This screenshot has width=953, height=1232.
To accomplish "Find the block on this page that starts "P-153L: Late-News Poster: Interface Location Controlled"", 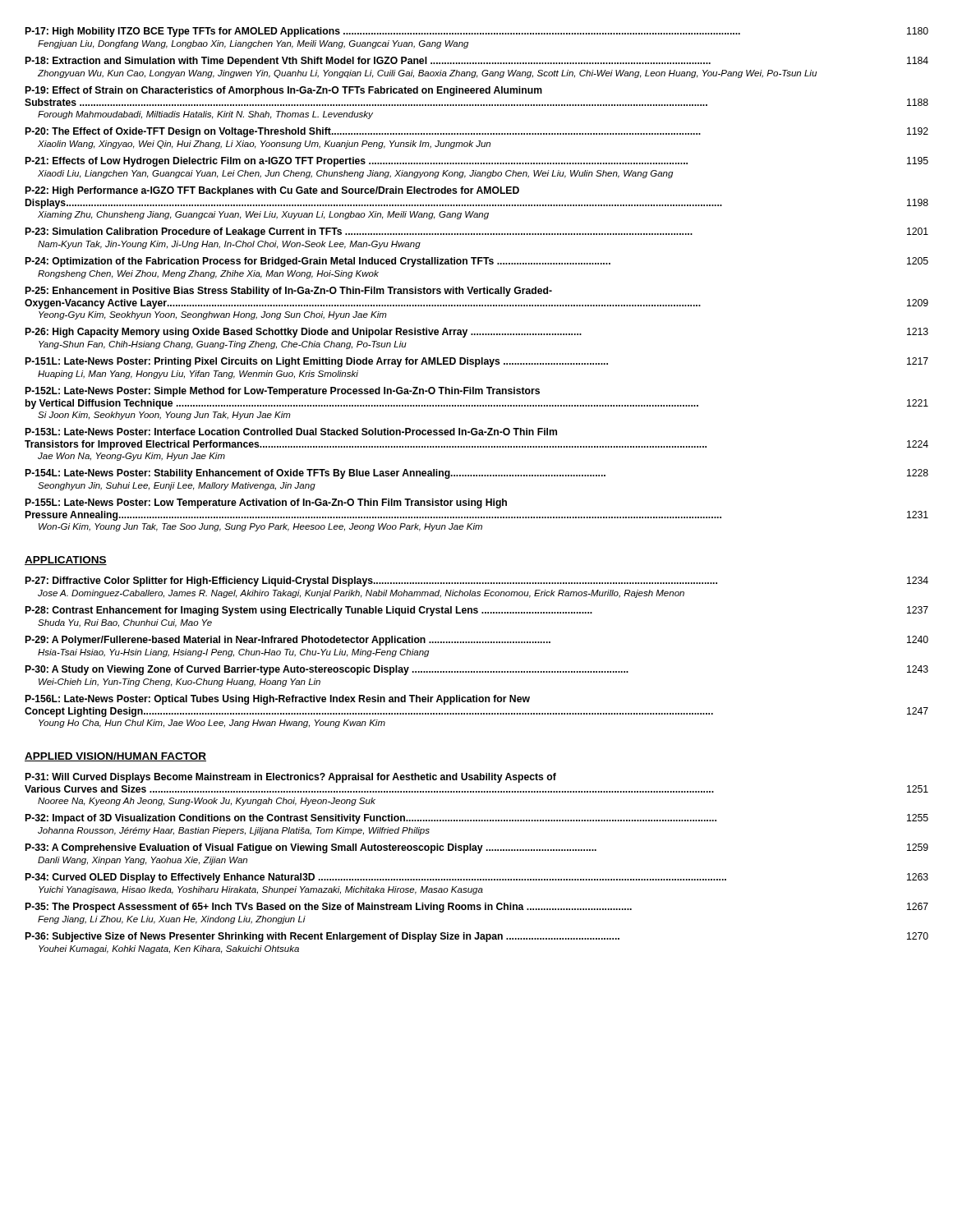I will click(476, 444).
